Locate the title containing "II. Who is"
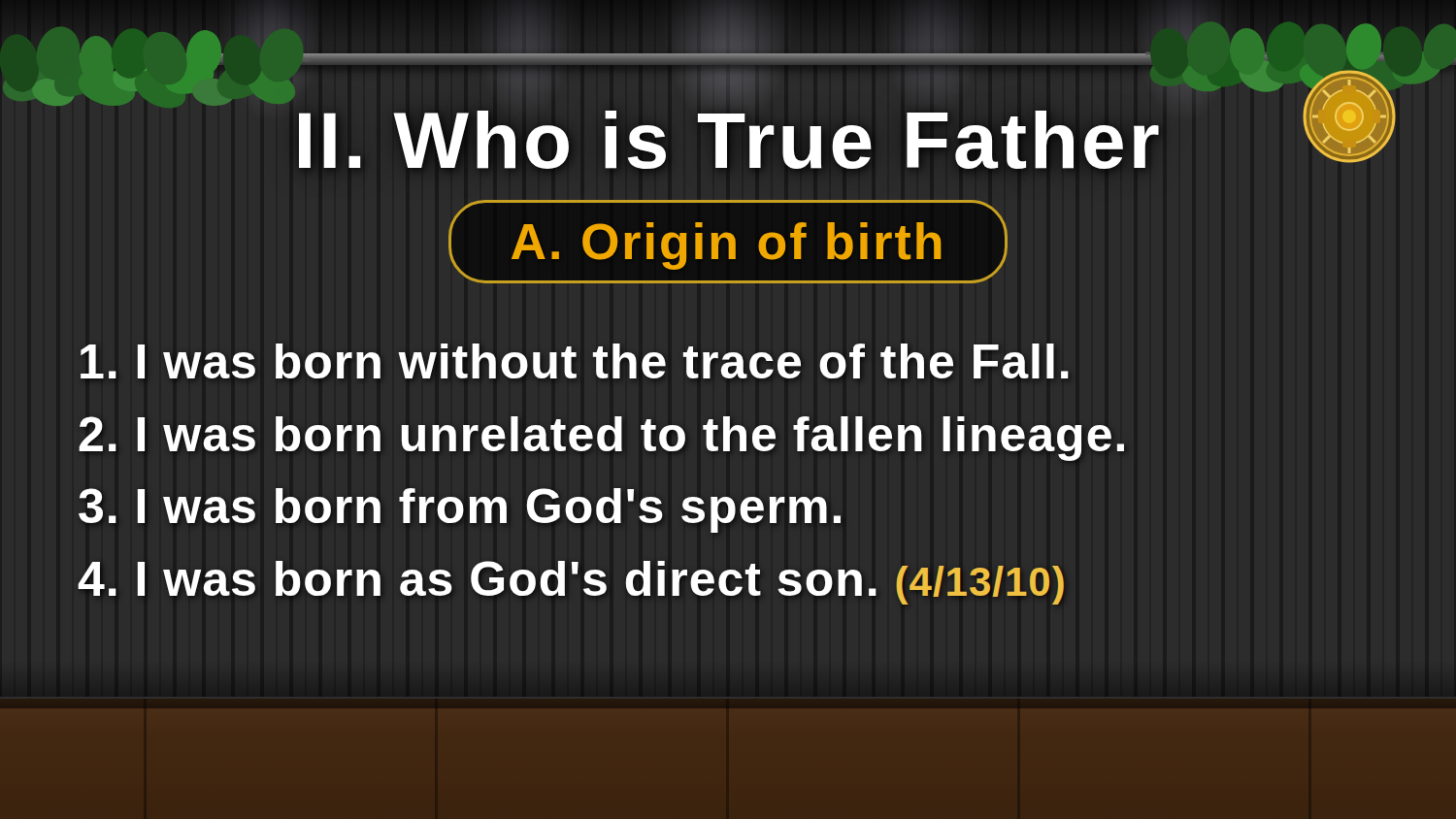 point(728,140)
